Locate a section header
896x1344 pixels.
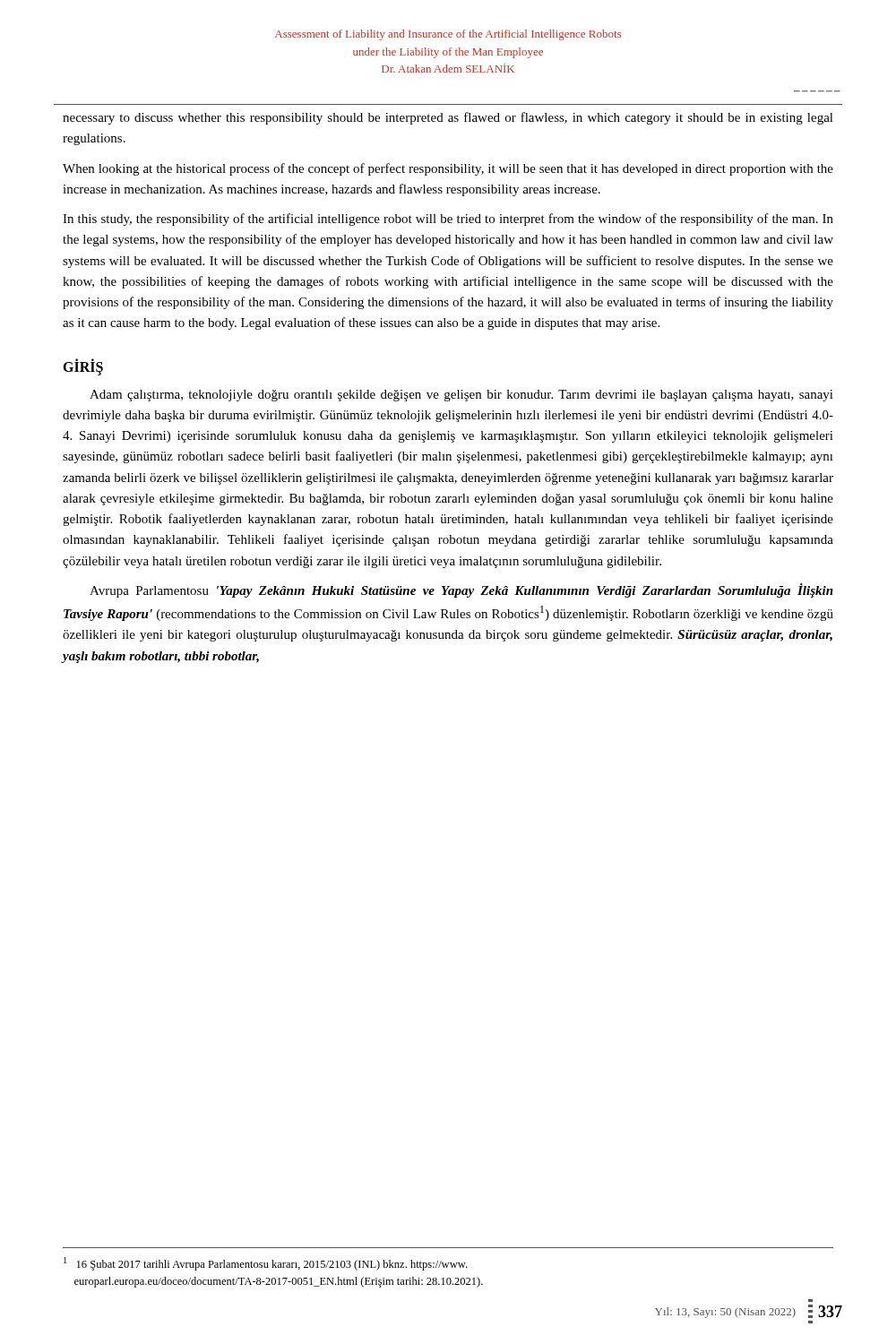(x=83, y=366)
